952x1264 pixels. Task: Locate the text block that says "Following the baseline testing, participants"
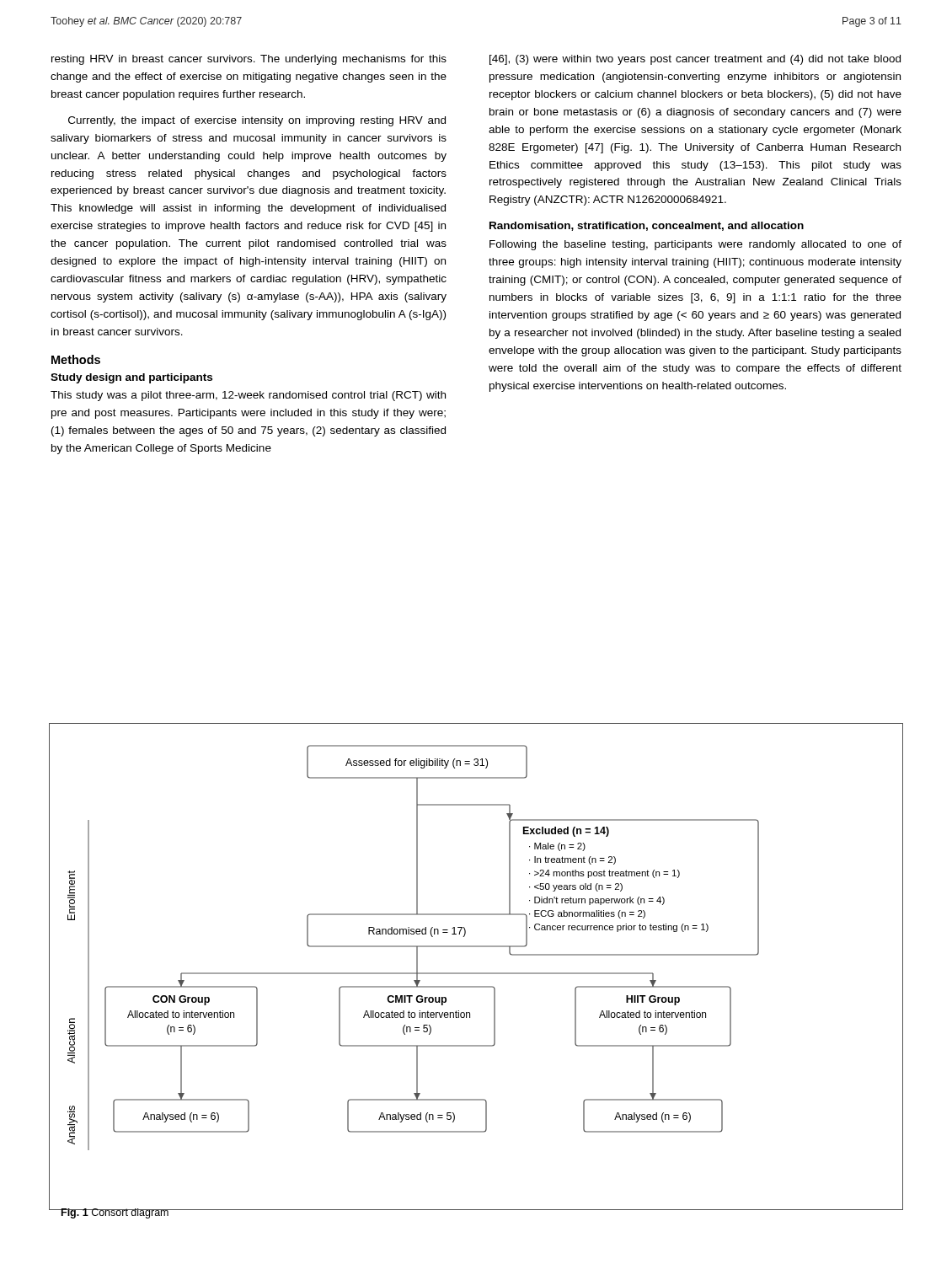(x=695, y=316)
